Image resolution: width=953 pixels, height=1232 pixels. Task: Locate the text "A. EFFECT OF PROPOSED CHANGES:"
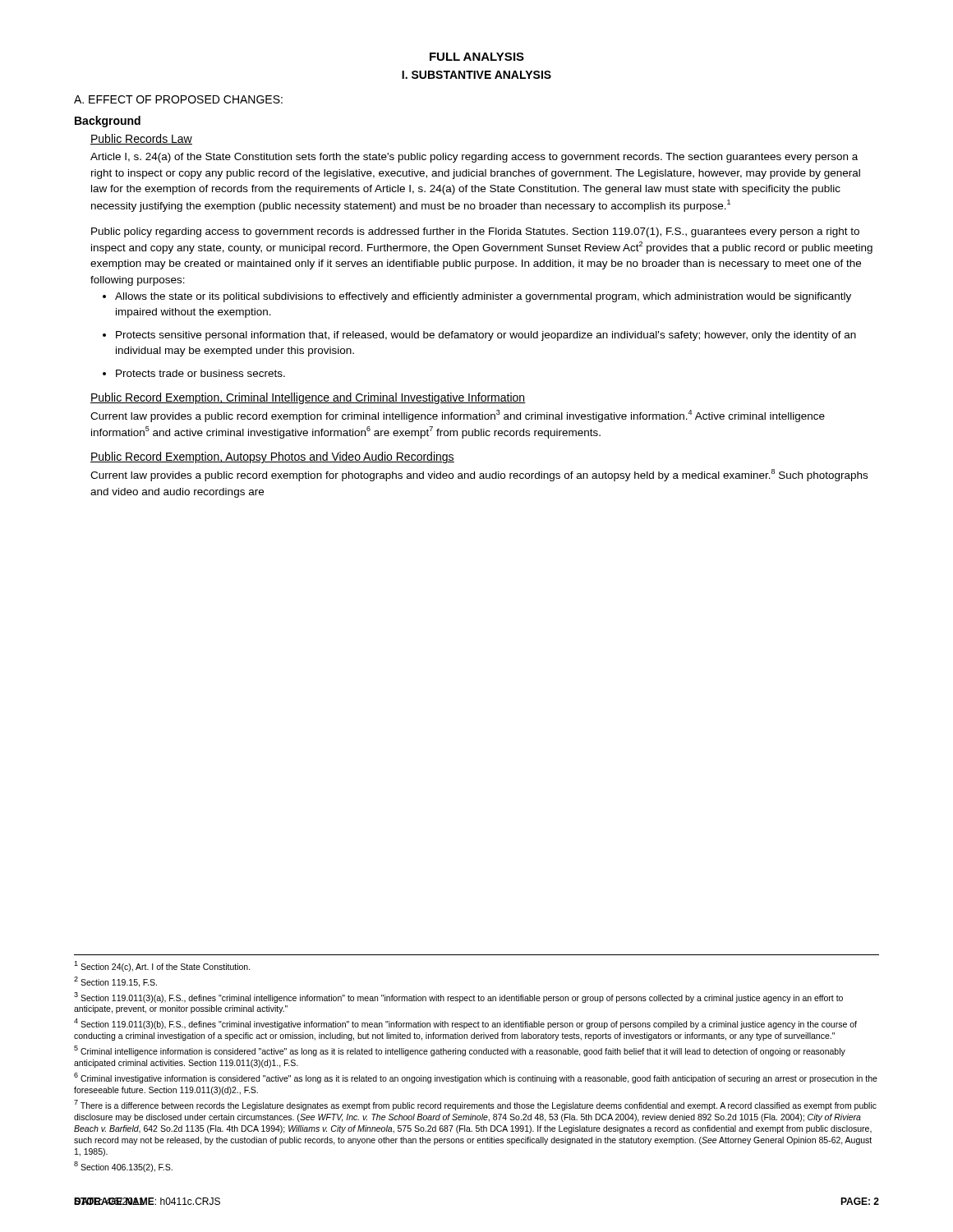pyautogui.click(x=179, y=99)
